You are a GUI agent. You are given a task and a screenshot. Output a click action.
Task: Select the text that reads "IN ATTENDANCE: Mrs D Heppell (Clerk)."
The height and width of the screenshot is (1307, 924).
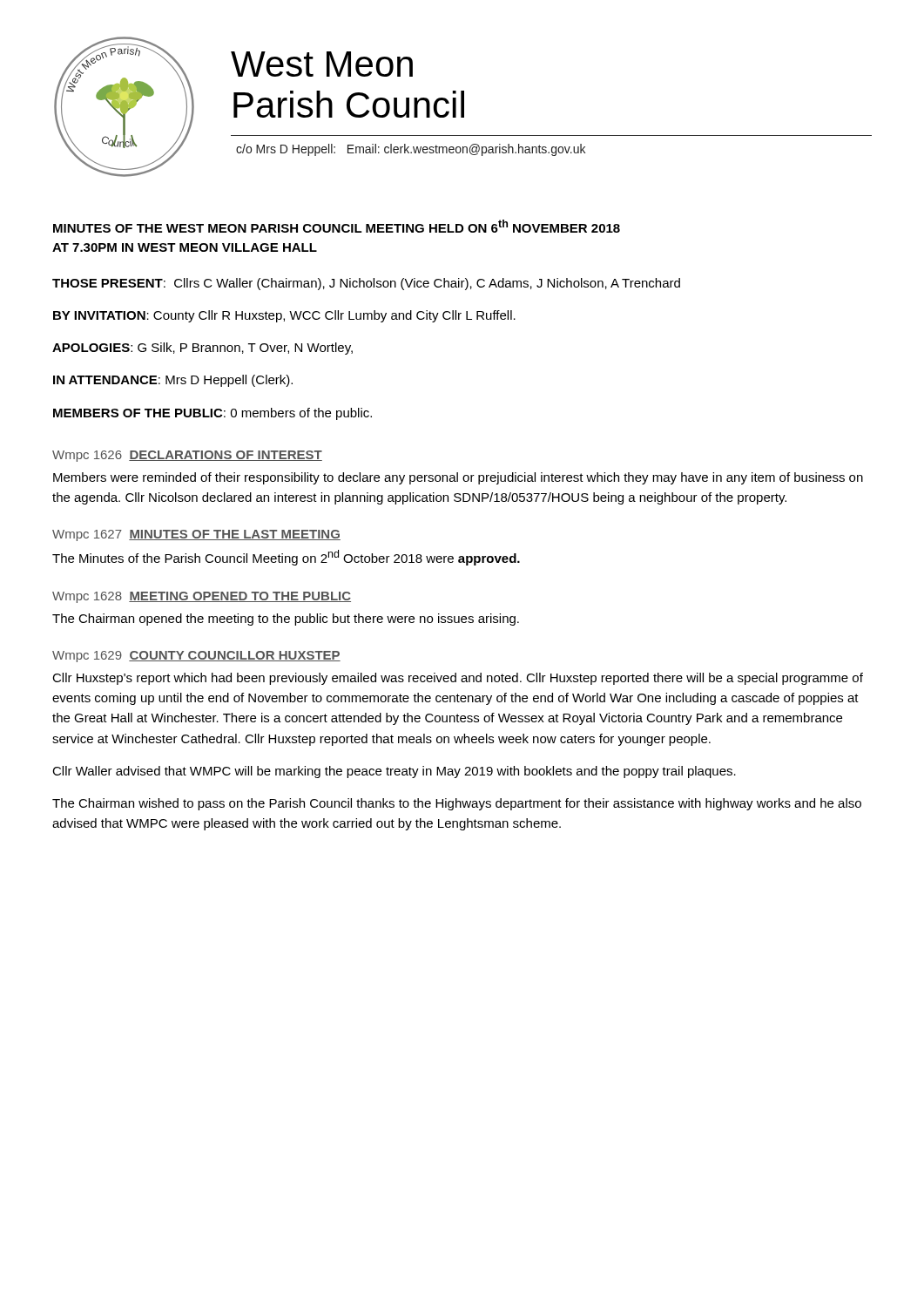pyautogui.click(x=173, y=380)
